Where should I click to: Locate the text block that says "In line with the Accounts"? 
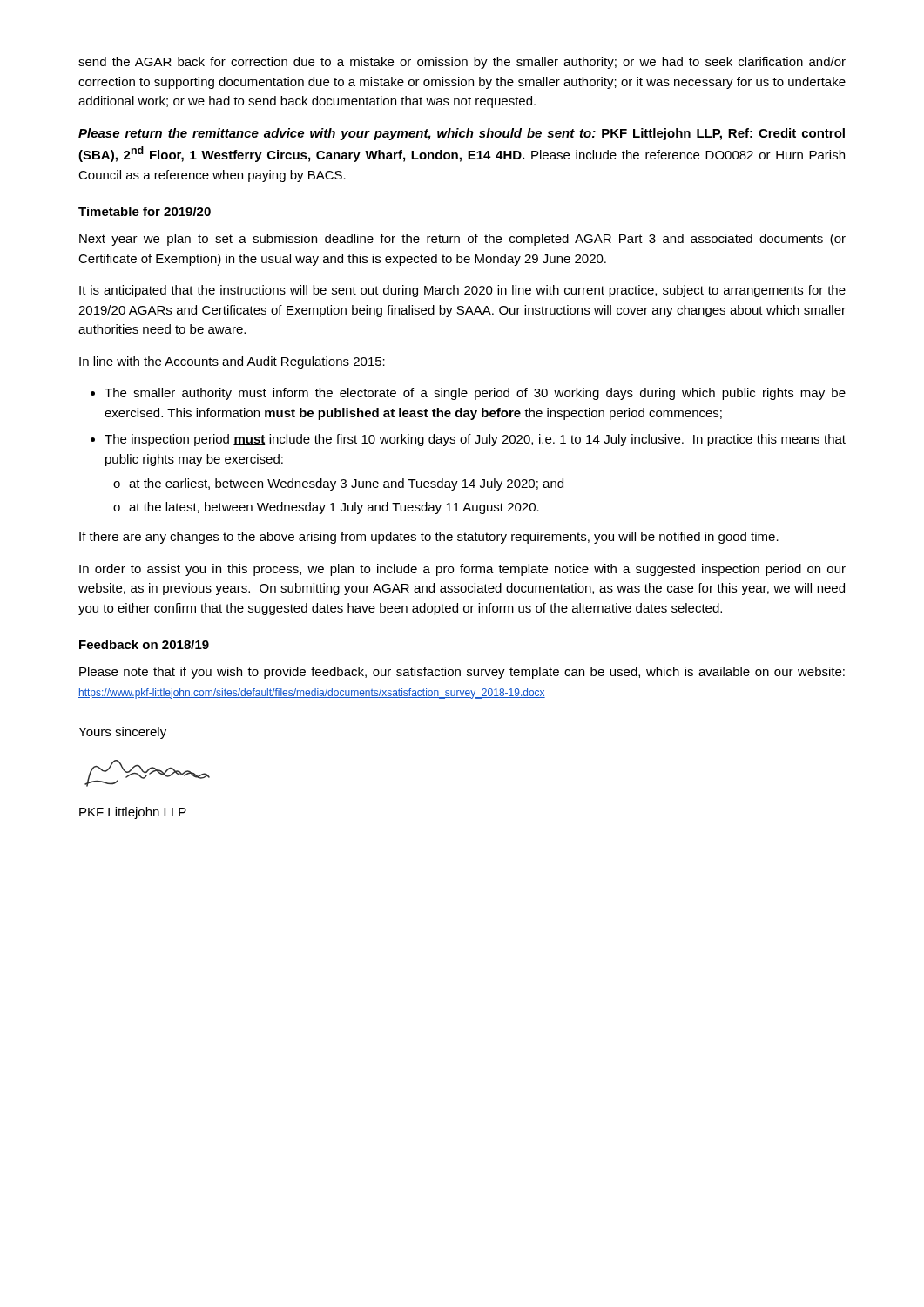point(232,361)
